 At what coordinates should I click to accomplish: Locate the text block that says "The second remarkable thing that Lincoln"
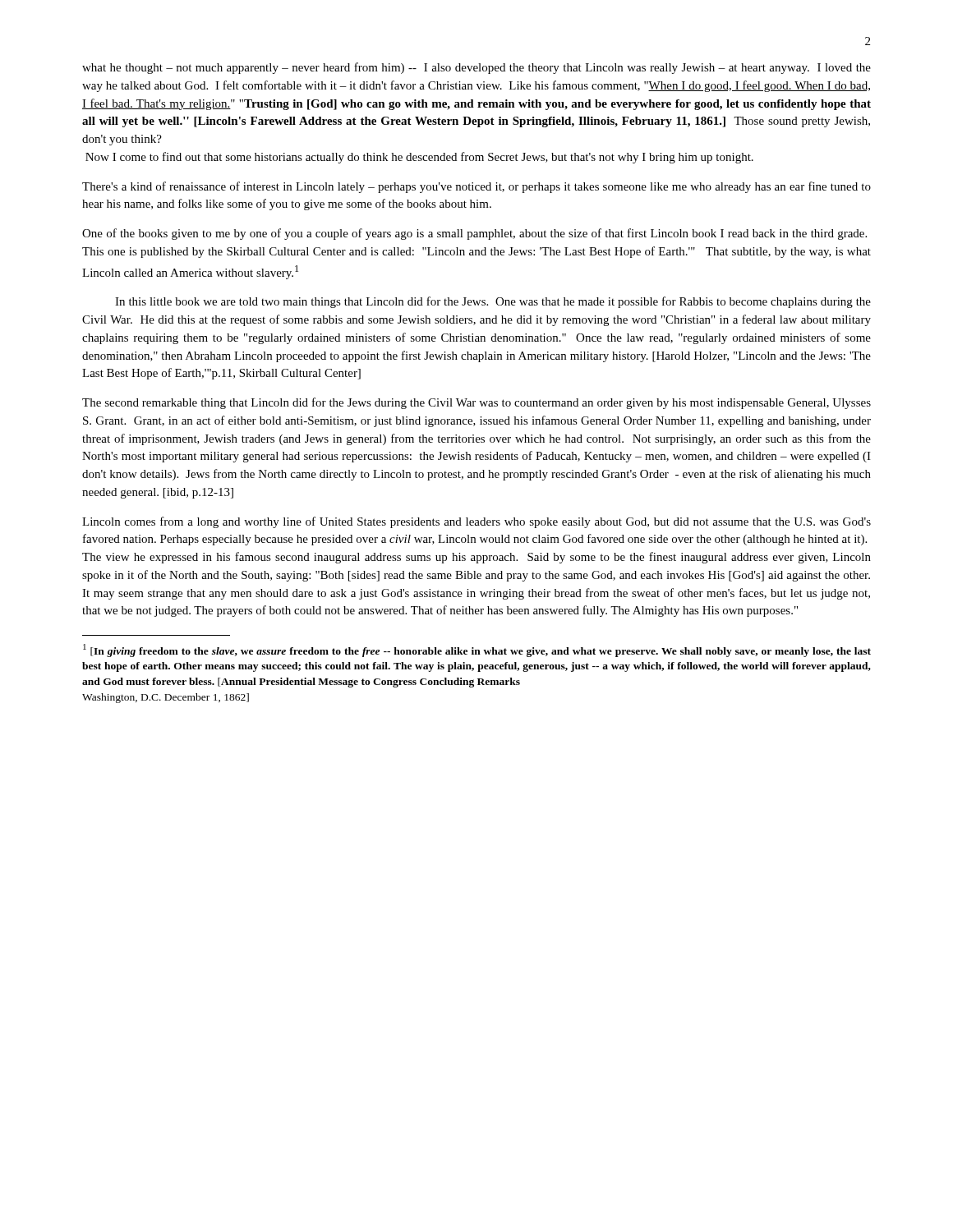pos(476,447)
